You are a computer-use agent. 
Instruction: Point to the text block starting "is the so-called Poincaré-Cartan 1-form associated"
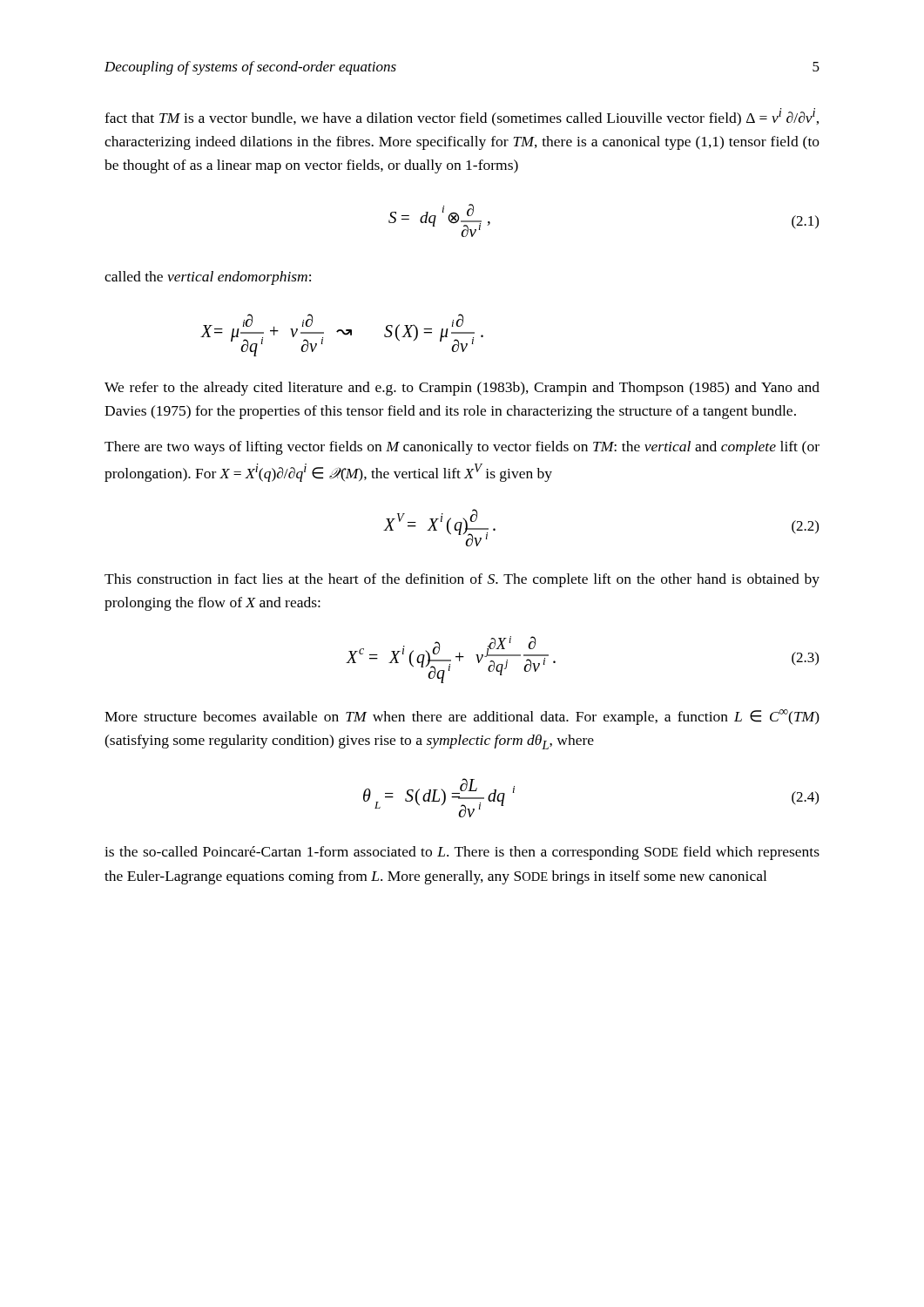click(462, 864)
